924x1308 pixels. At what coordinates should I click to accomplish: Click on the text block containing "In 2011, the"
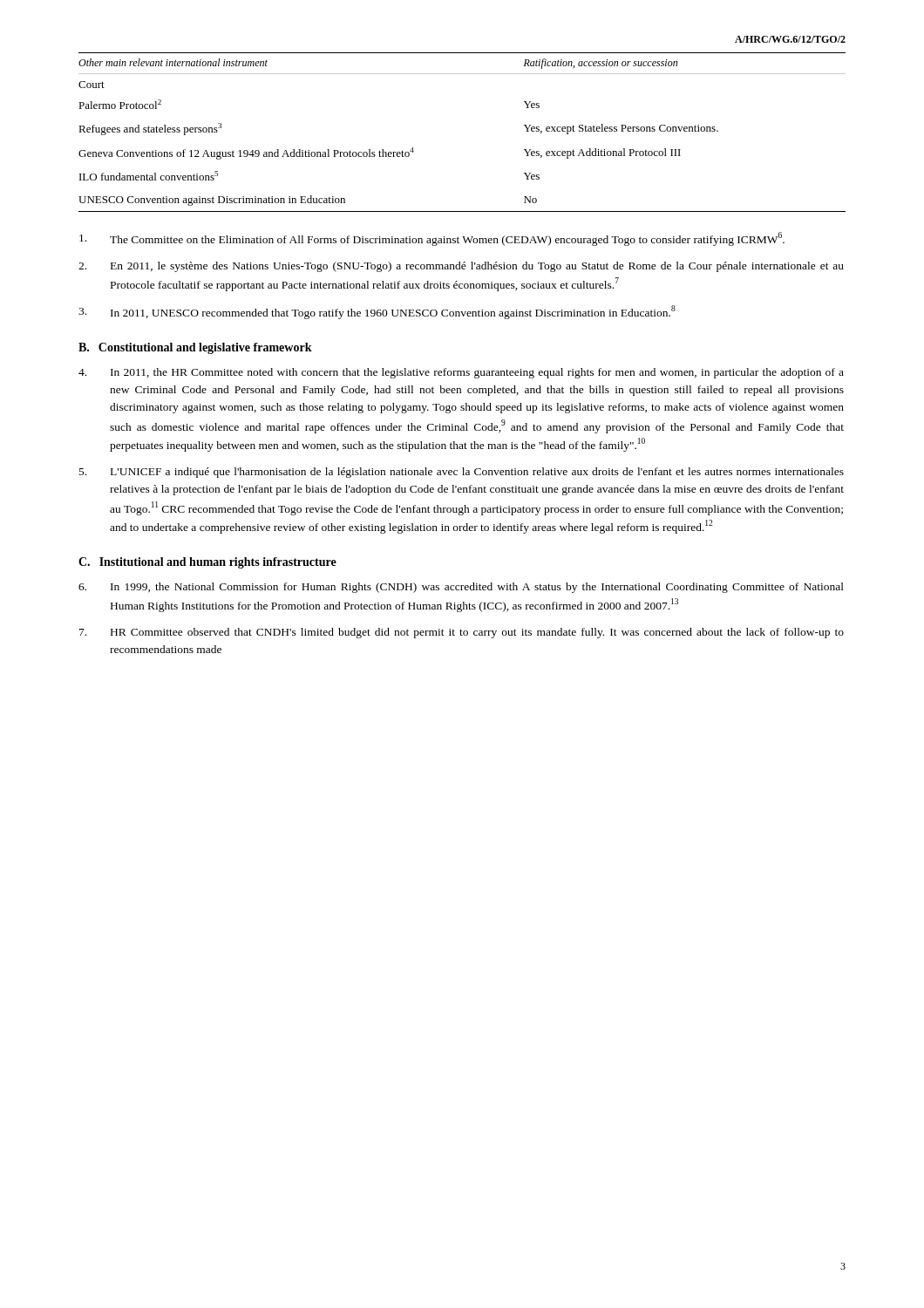click(x=461, y=409)
